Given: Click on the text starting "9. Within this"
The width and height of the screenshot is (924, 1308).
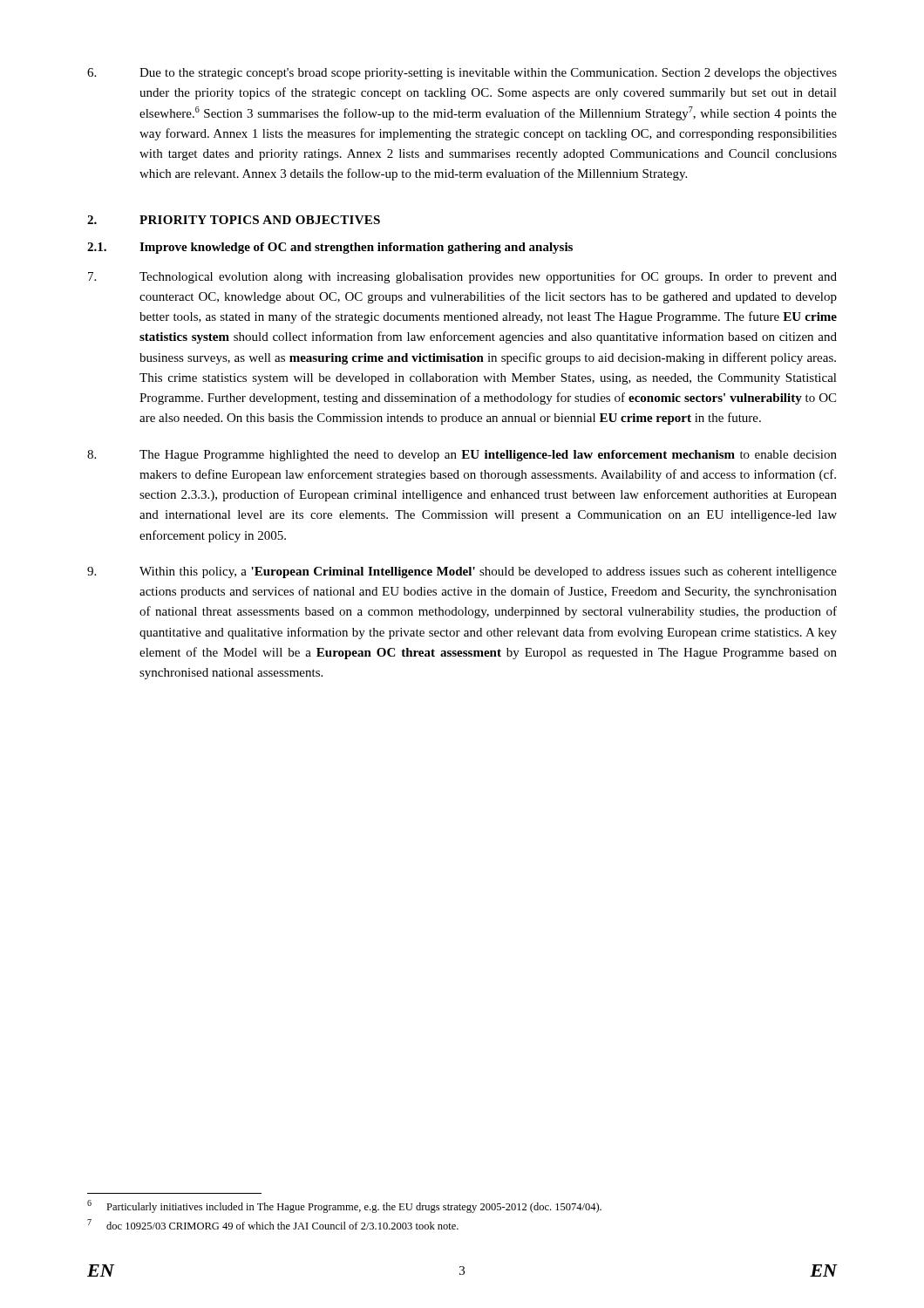Looking at the screenshot, I should click(462, 622).
